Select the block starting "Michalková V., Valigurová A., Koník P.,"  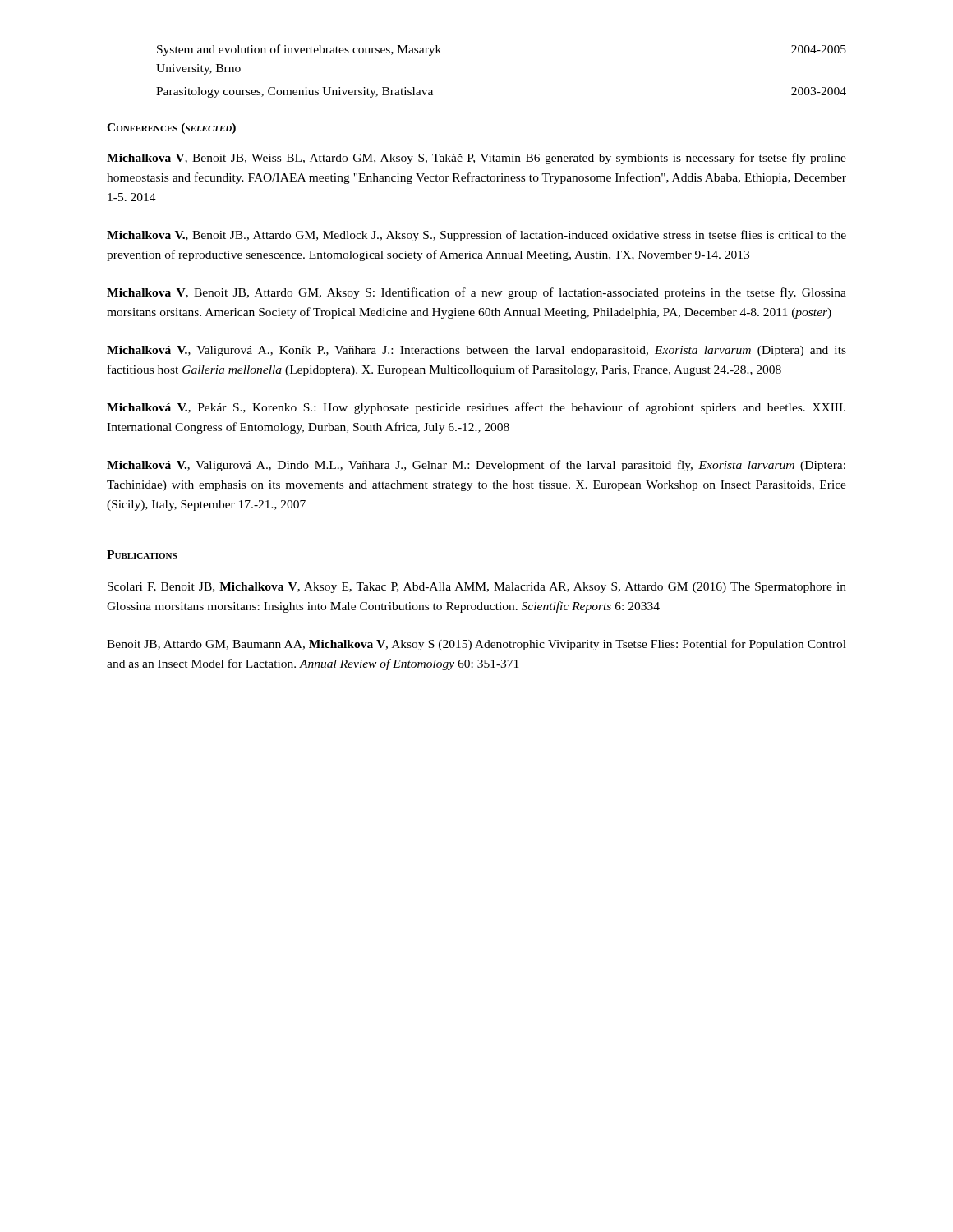(x=476, y=359)
